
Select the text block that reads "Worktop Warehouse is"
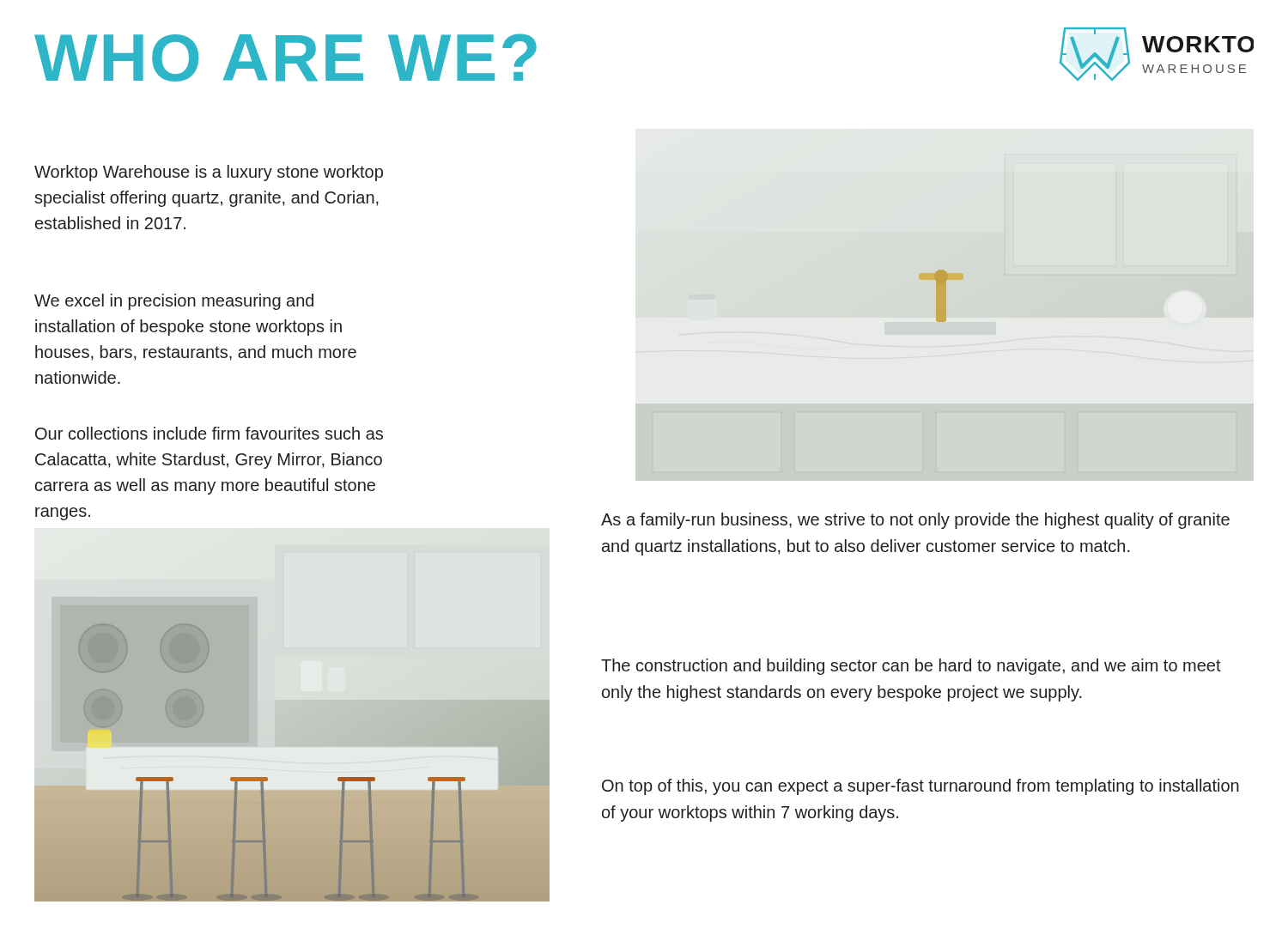coord(209,197)
